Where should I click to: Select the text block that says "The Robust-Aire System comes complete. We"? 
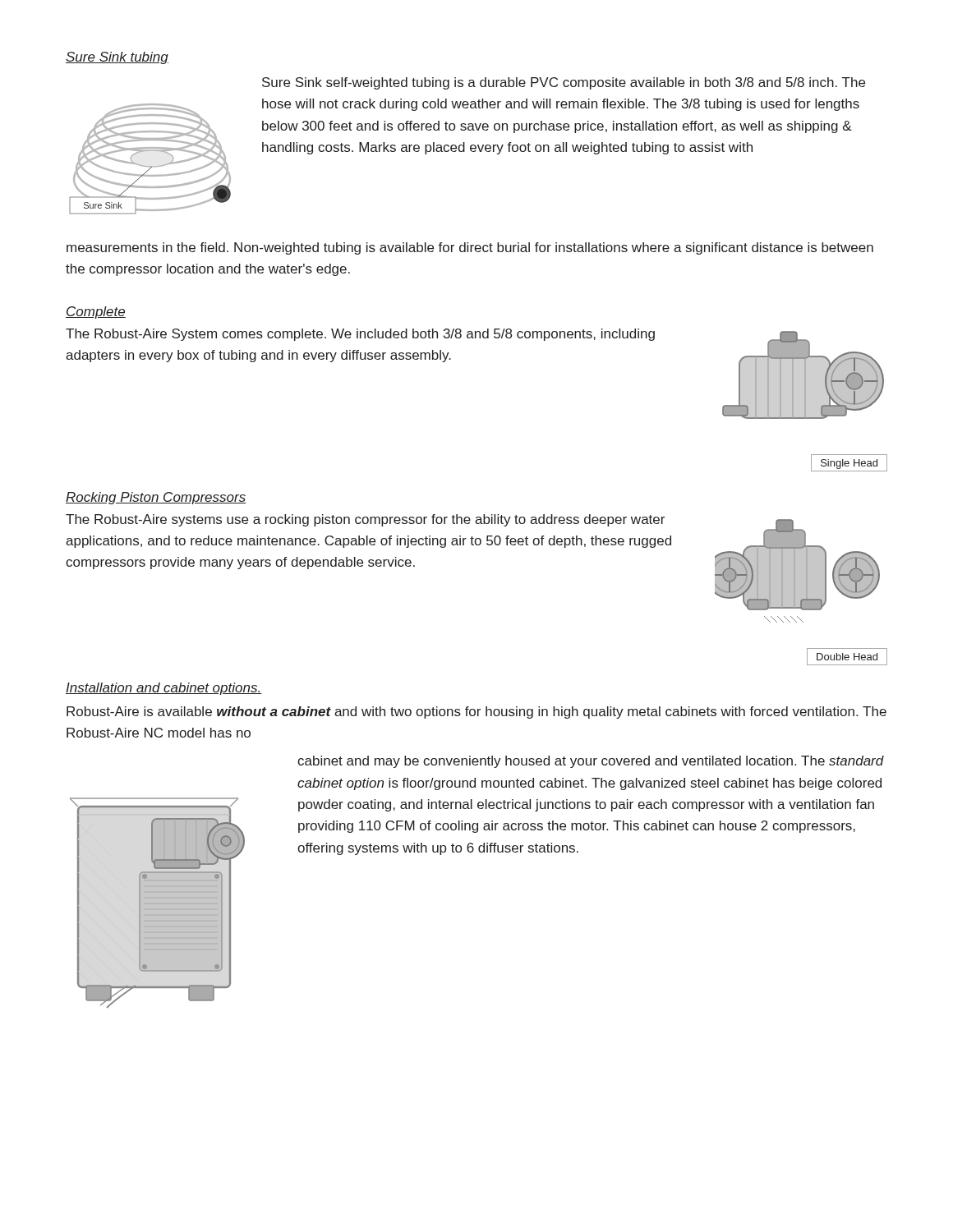pyautogui.click(x=361, y=344)
